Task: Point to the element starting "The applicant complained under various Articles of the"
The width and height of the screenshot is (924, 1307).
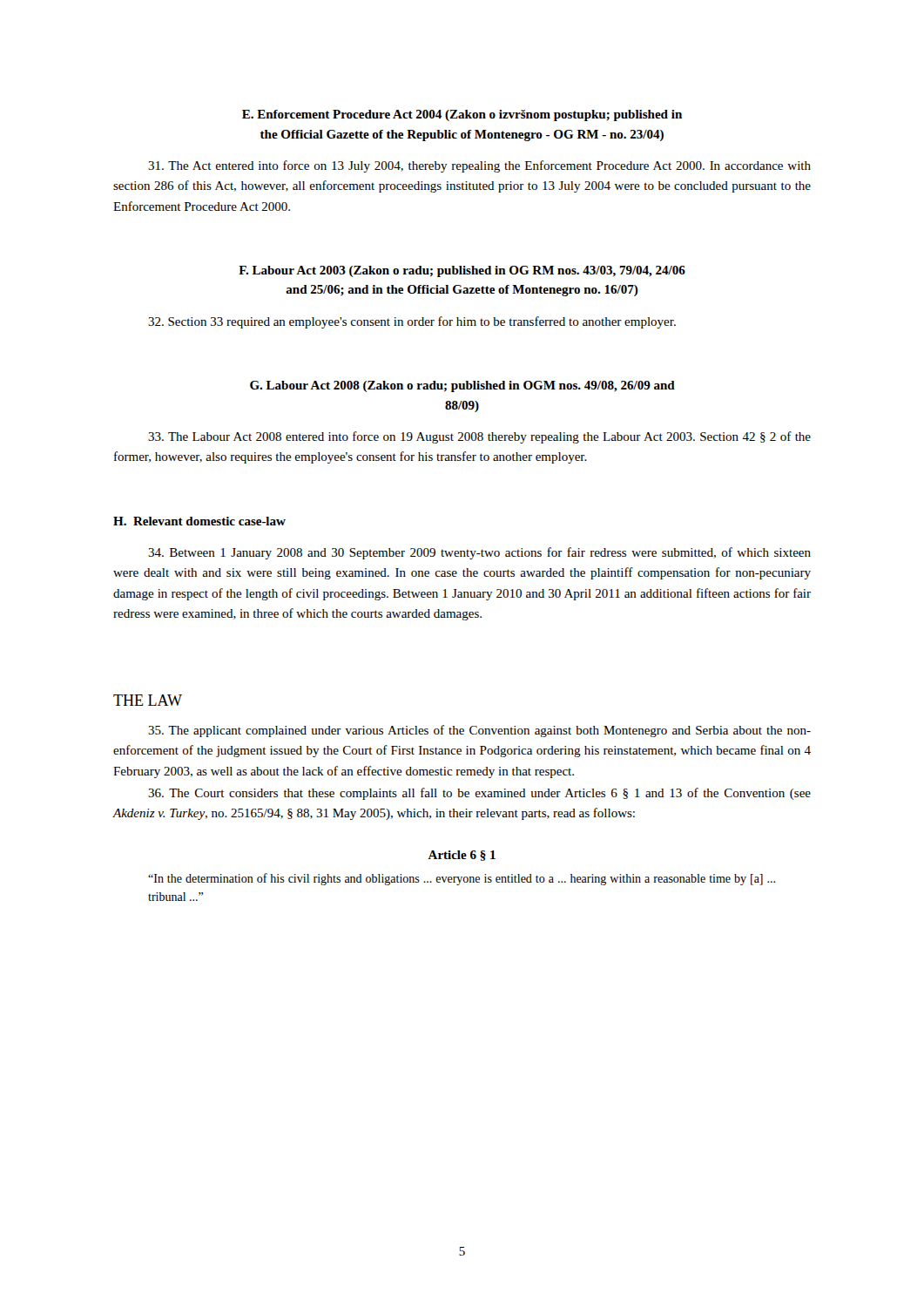Action: click(462, 750)
